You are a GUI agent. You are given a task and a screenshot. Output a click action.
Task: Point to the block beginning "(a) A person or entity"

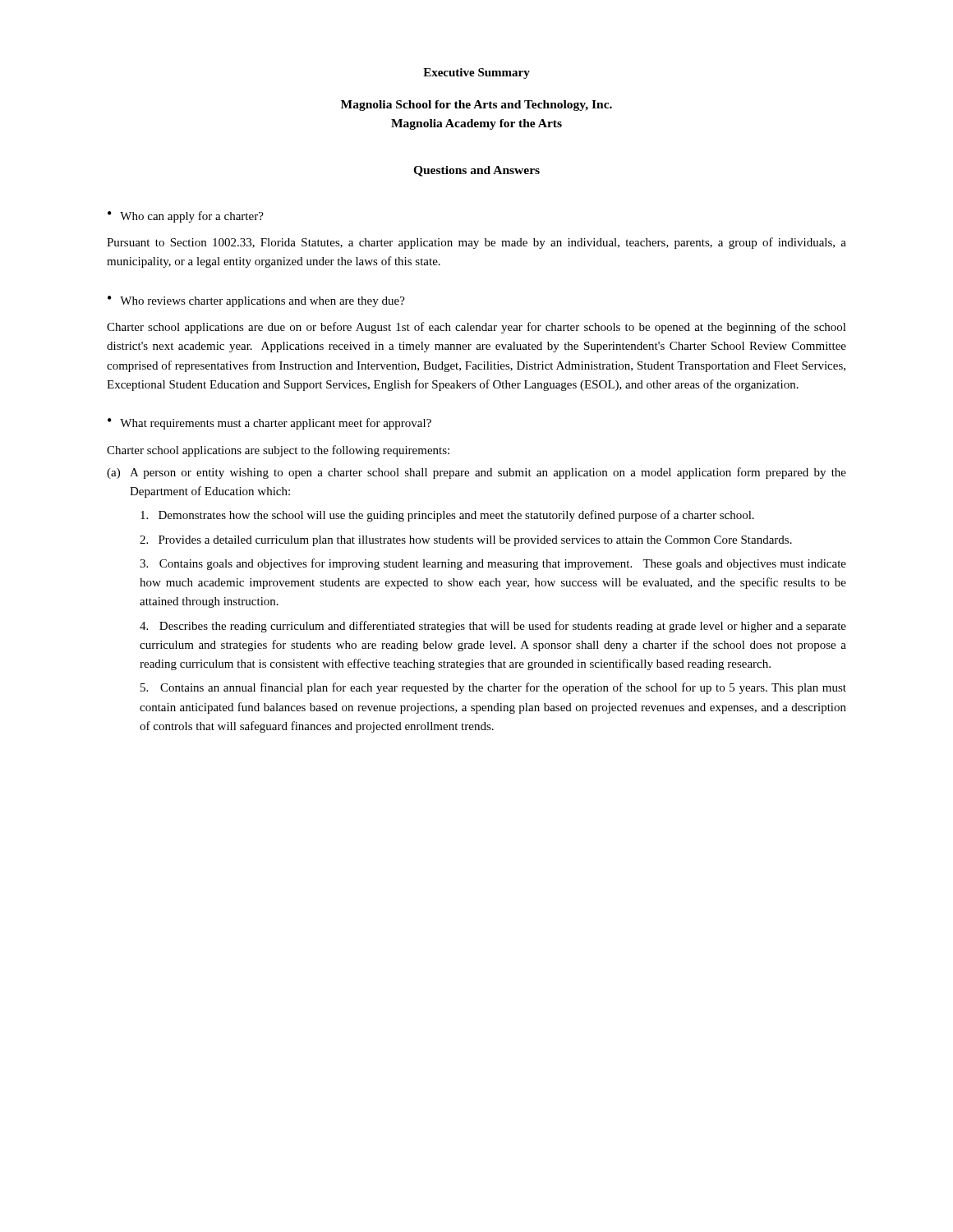pos(476,482)
